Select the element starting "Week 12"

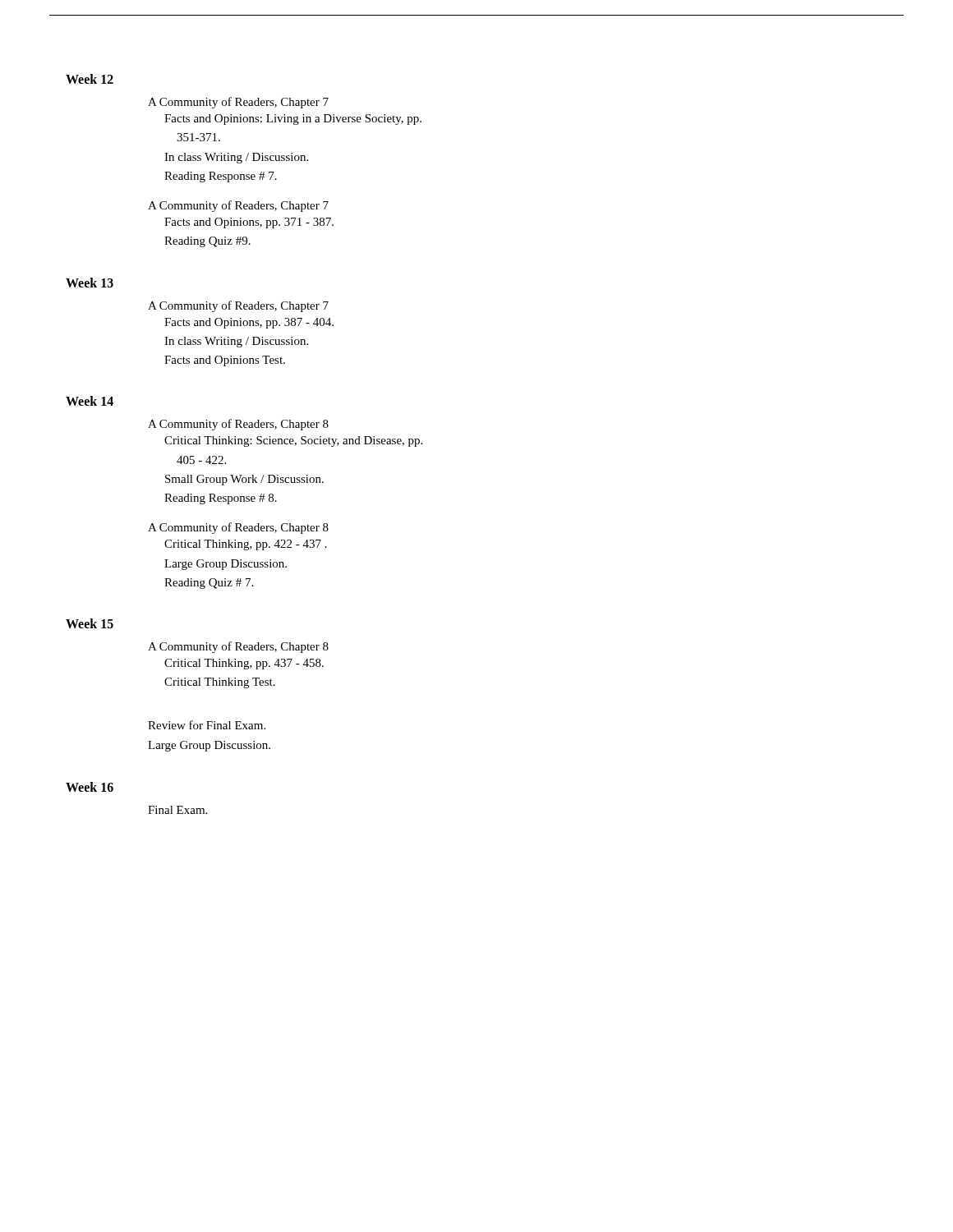coord(90,79)
